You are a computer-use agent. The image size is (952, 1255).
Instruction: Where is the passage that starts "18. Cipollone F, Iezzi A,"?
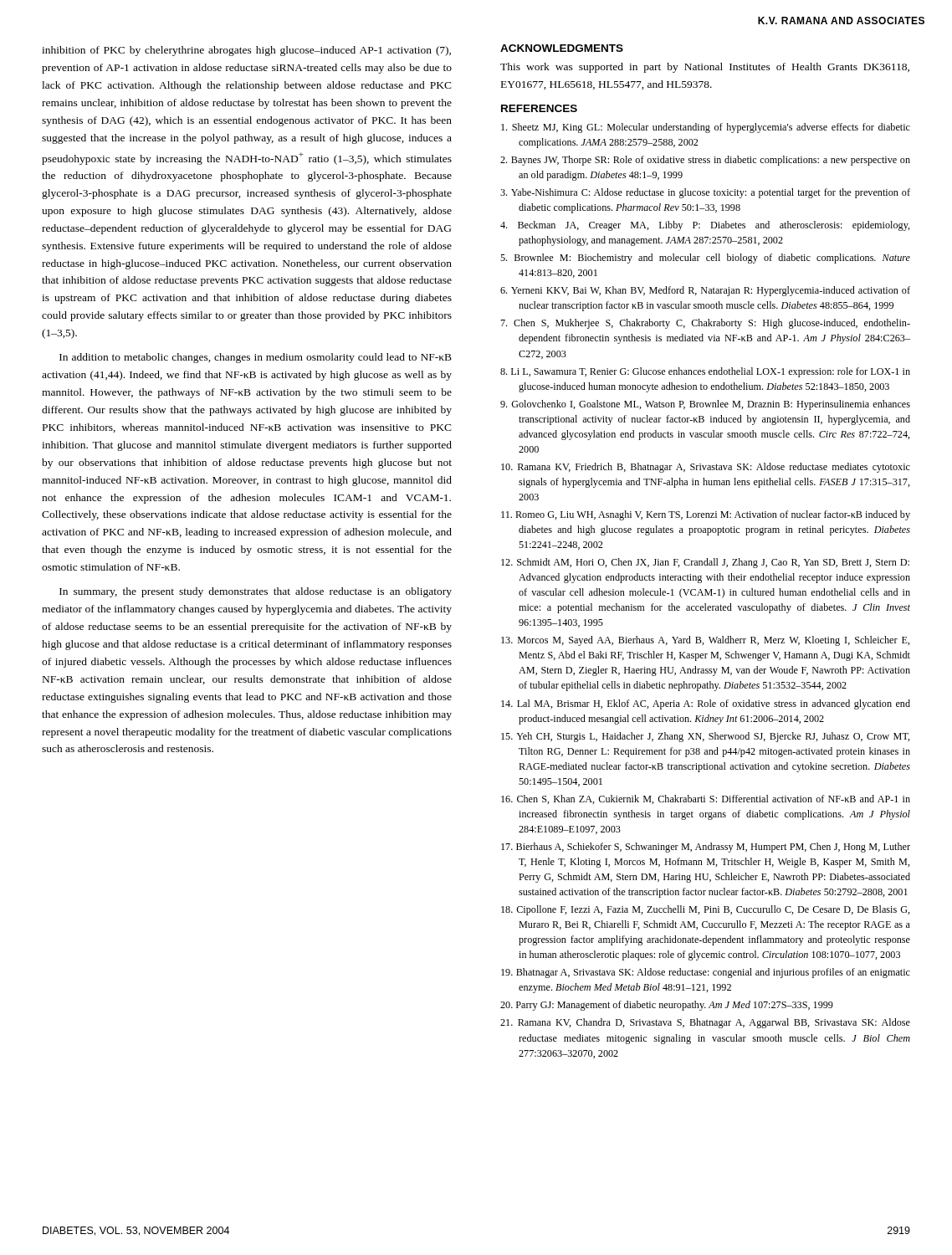point(705,932)
